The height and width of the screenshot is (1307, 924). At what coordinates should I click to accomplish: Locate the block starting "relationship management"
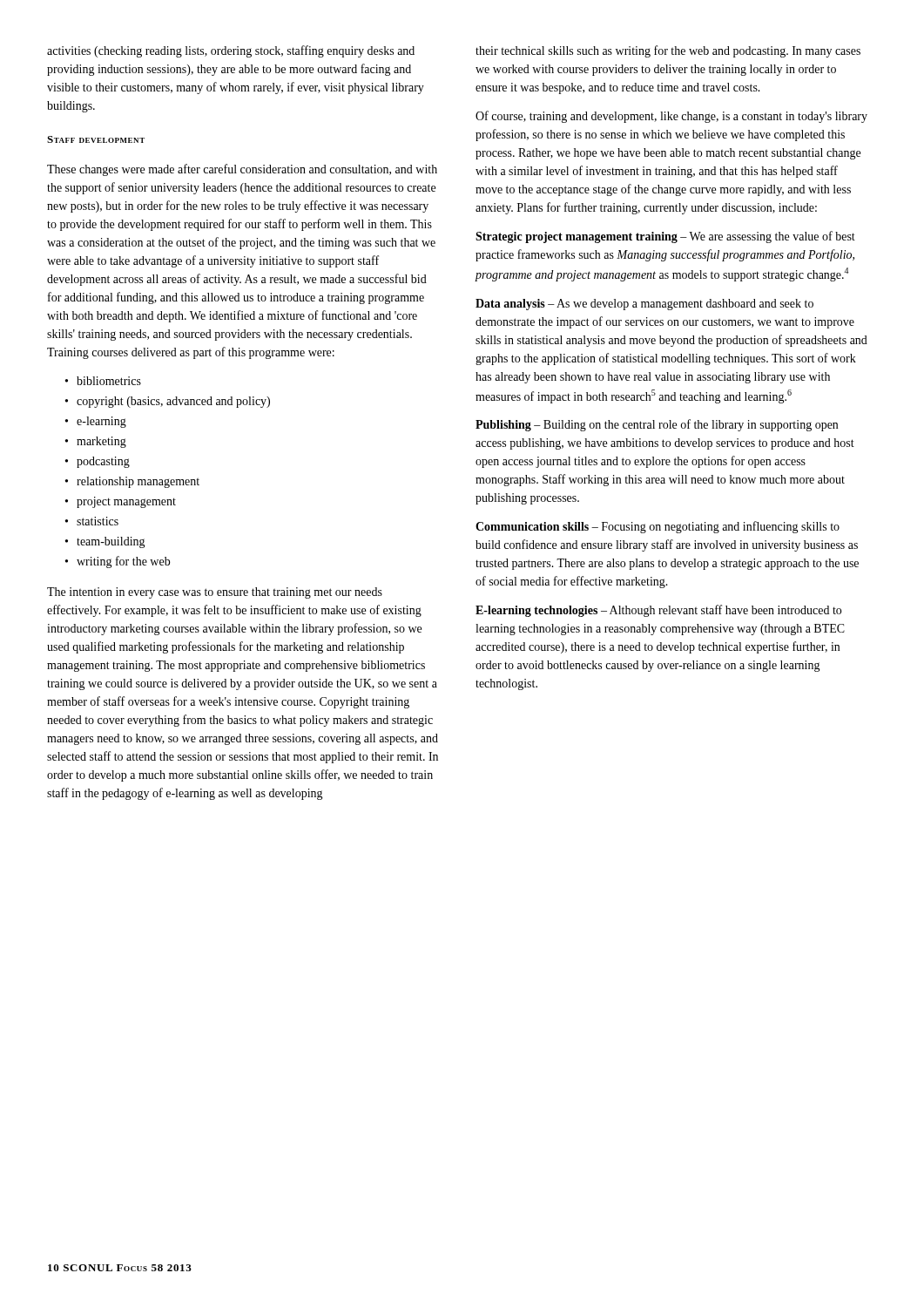click(x=138, y=481)
